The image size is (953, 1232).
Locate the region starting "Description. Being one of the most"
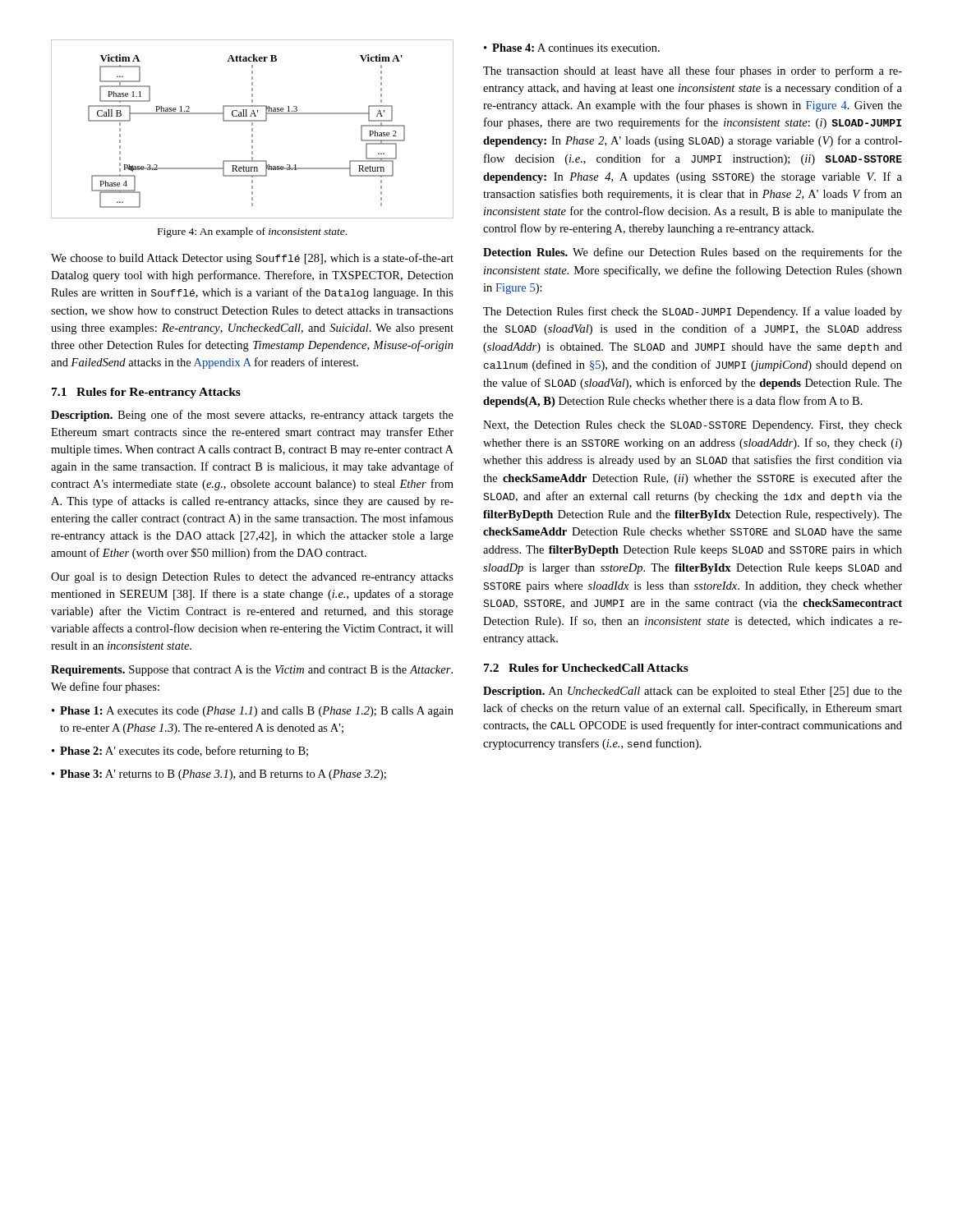252,551
